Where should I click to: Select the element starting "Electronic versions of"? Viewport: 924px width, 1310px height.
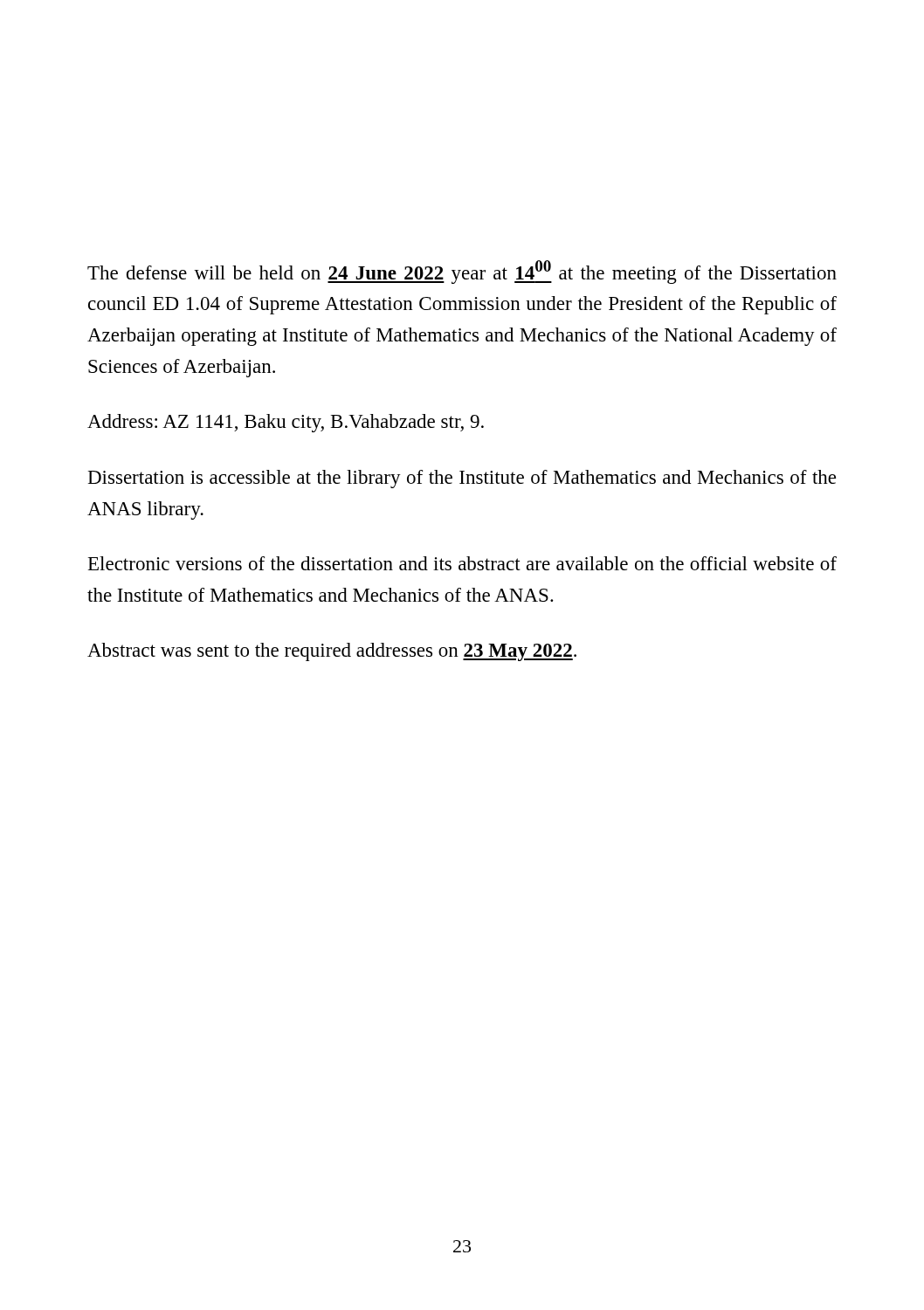[x=462, y=579]
